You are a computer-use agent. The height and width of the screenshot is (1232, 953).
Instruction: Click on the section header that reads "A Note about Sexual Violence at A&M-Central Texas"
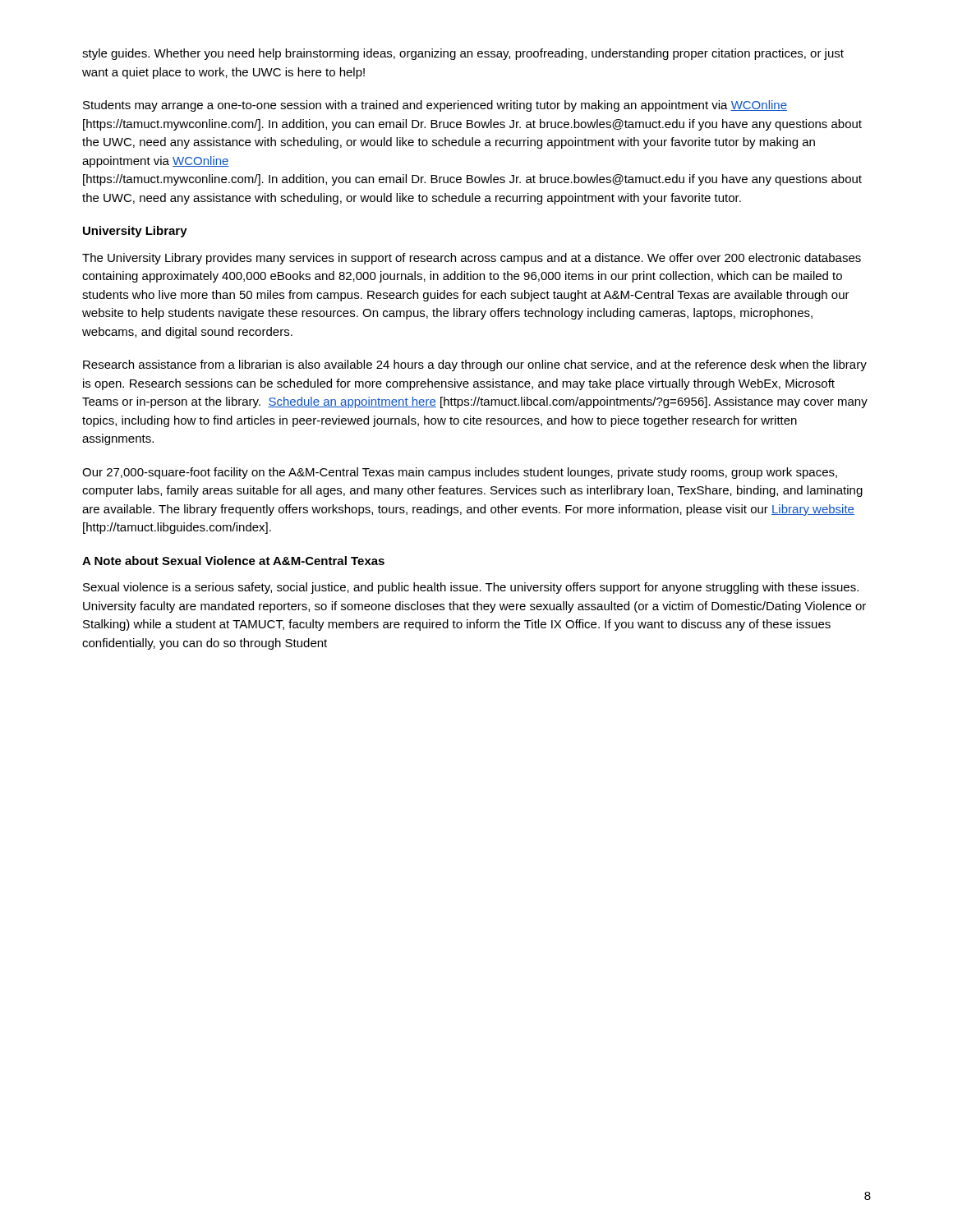pyautogui.click(x=233, y=561)
